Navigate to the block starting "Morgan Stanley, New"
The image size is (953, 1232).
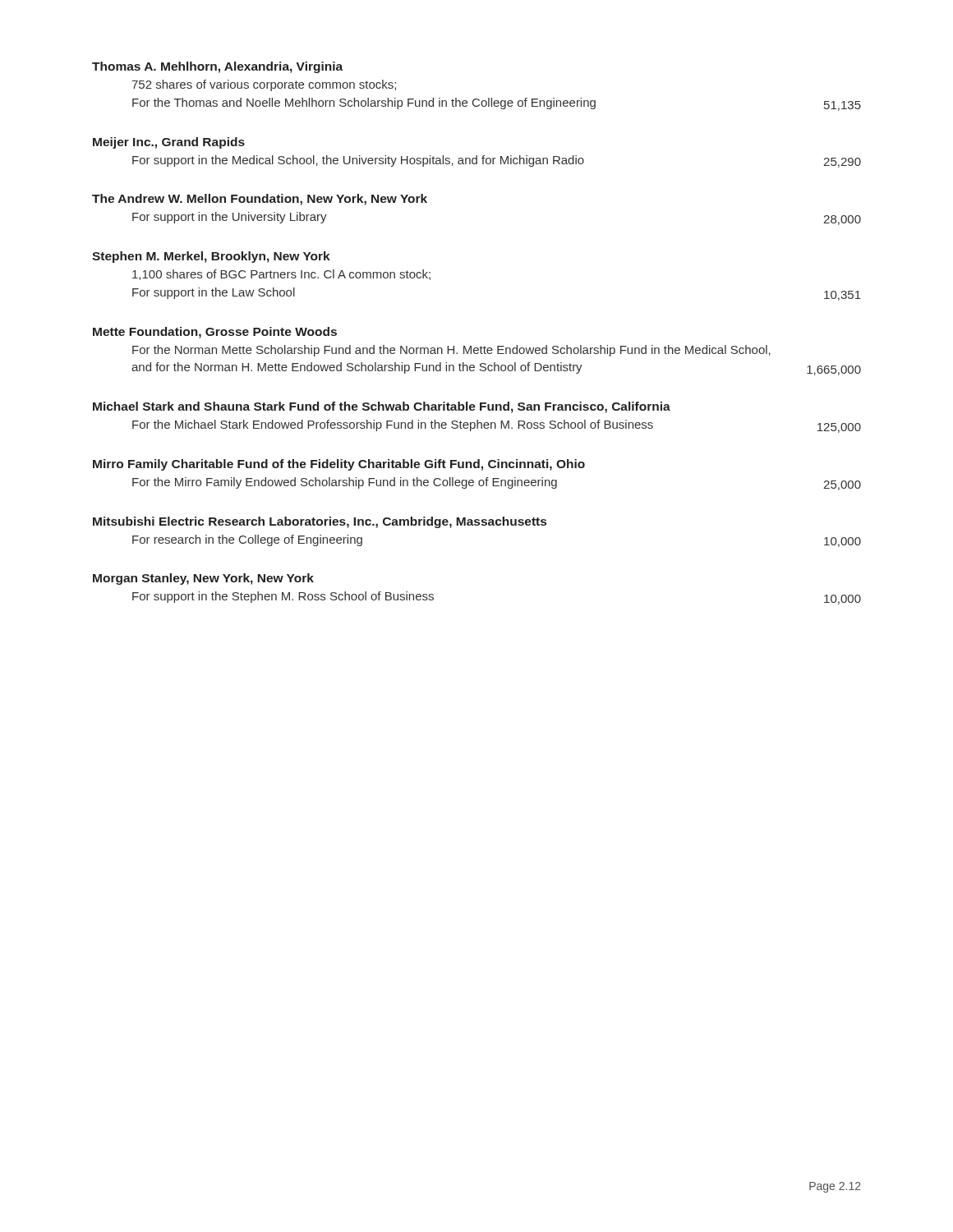click(x=203, y=578)
